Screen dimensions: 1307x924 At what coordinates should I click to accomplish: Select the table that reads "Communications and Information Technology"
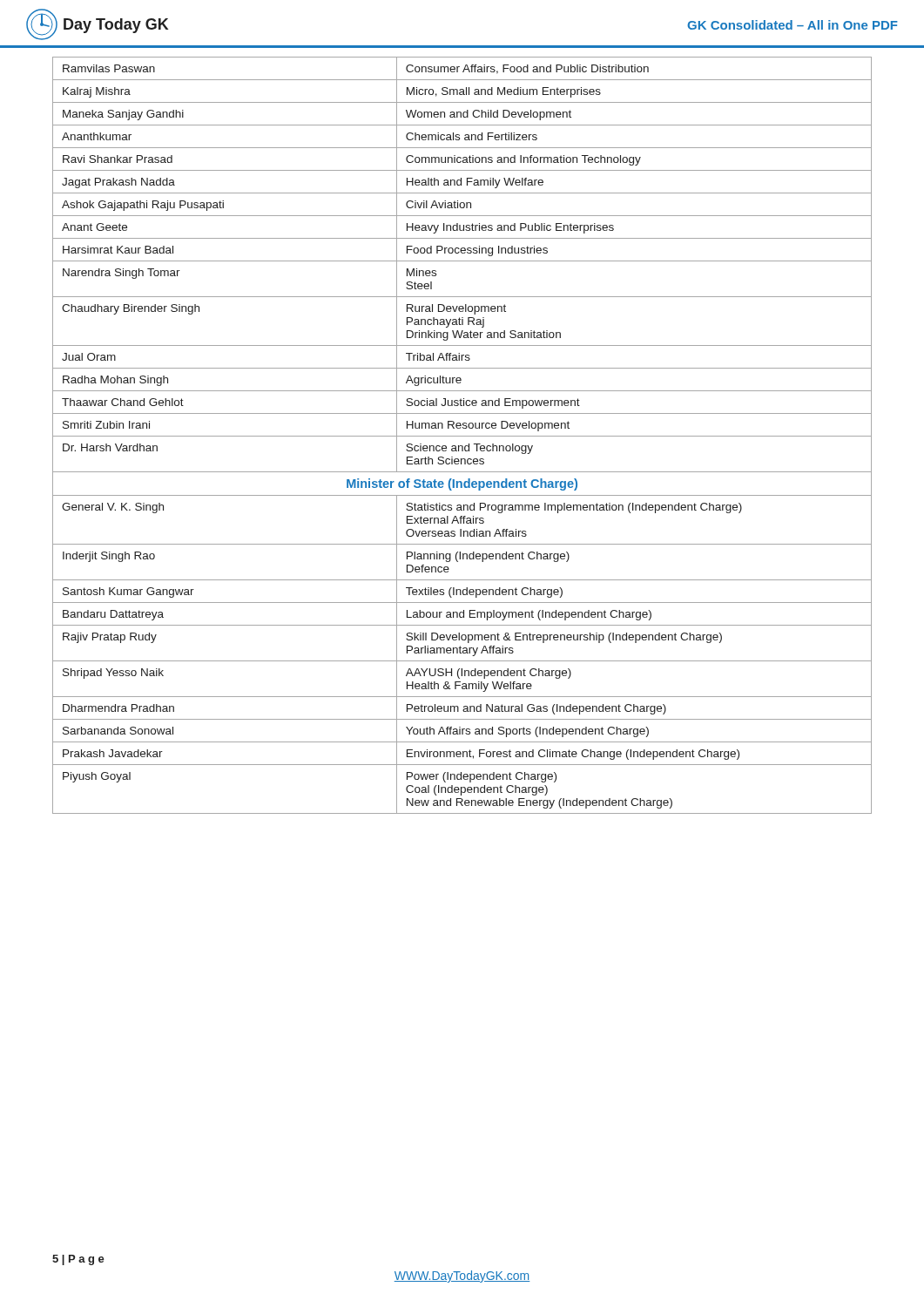pos(462,435)
